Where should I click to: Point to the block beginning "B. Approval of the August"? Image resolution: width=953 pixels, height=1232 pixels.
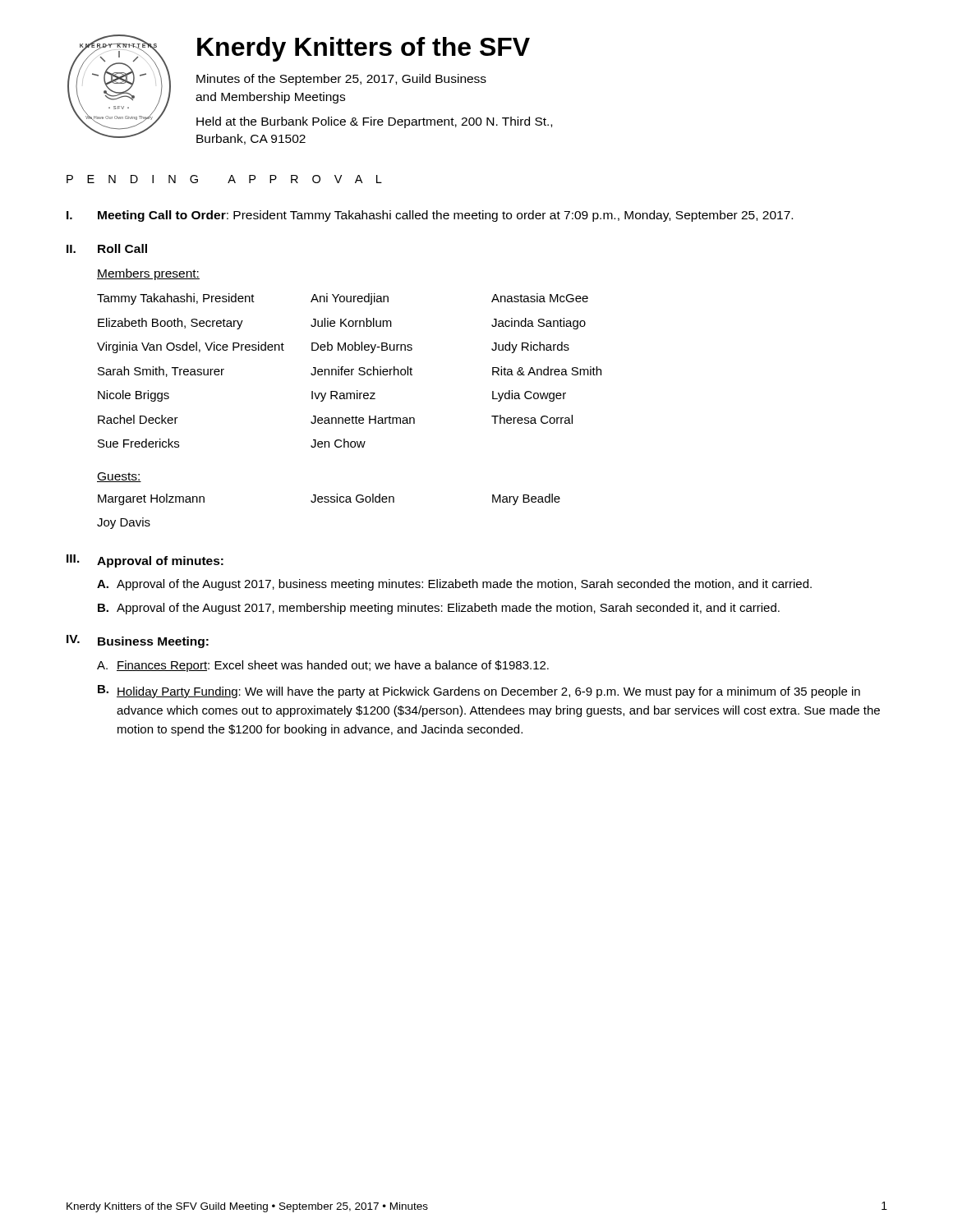pos(439,608)
